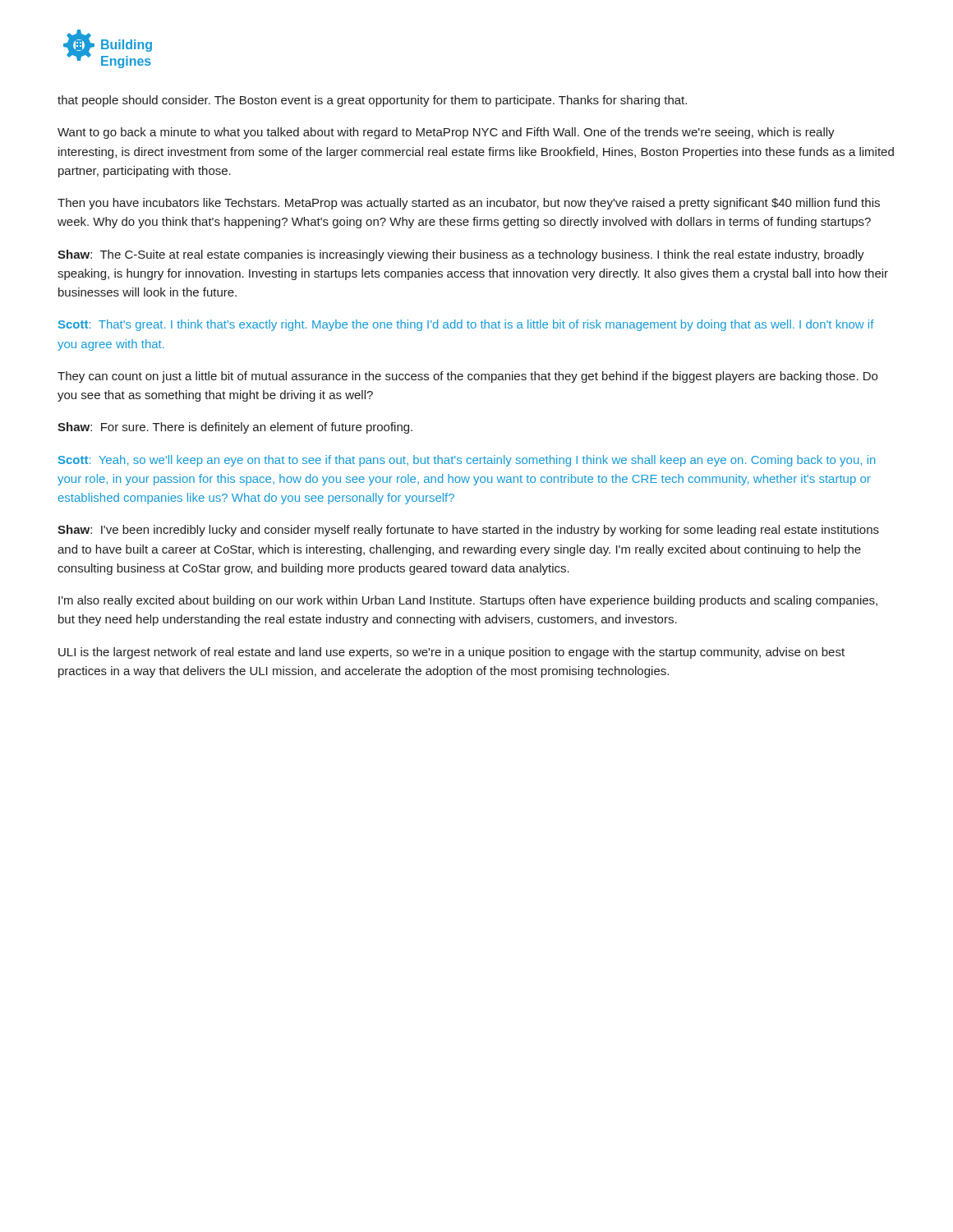Find the block on this page that starts "Want to go back a minute to"
This screenshot has width=953, height=1232.
click(x=476, y=151)
